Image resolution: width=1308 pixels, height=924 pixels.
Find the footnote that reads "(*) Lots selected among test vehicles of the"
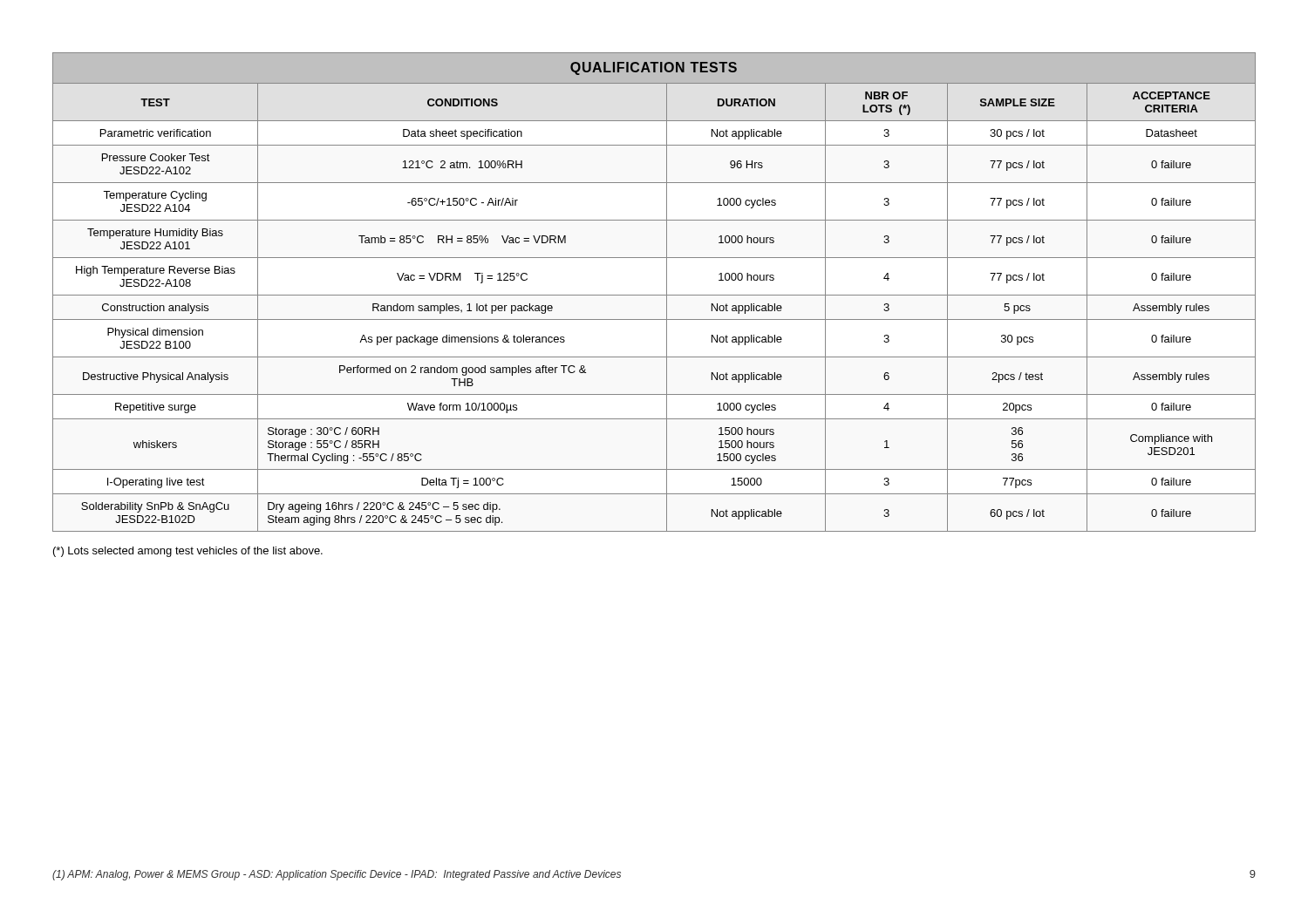(x=188, y=550)
